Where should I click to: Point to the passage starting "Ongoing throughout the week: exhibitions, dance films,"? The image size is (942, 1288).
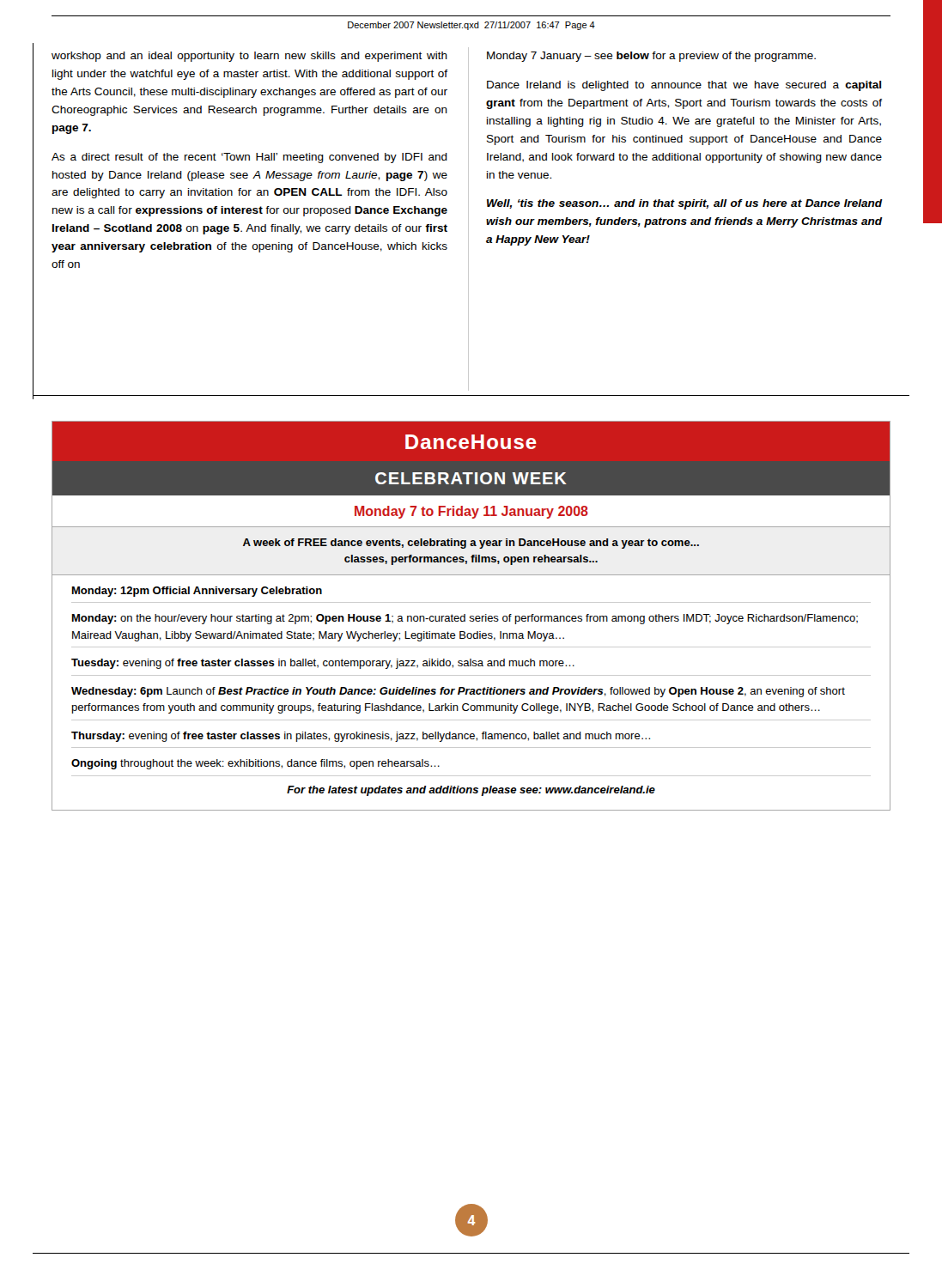(x=256, y=763)
